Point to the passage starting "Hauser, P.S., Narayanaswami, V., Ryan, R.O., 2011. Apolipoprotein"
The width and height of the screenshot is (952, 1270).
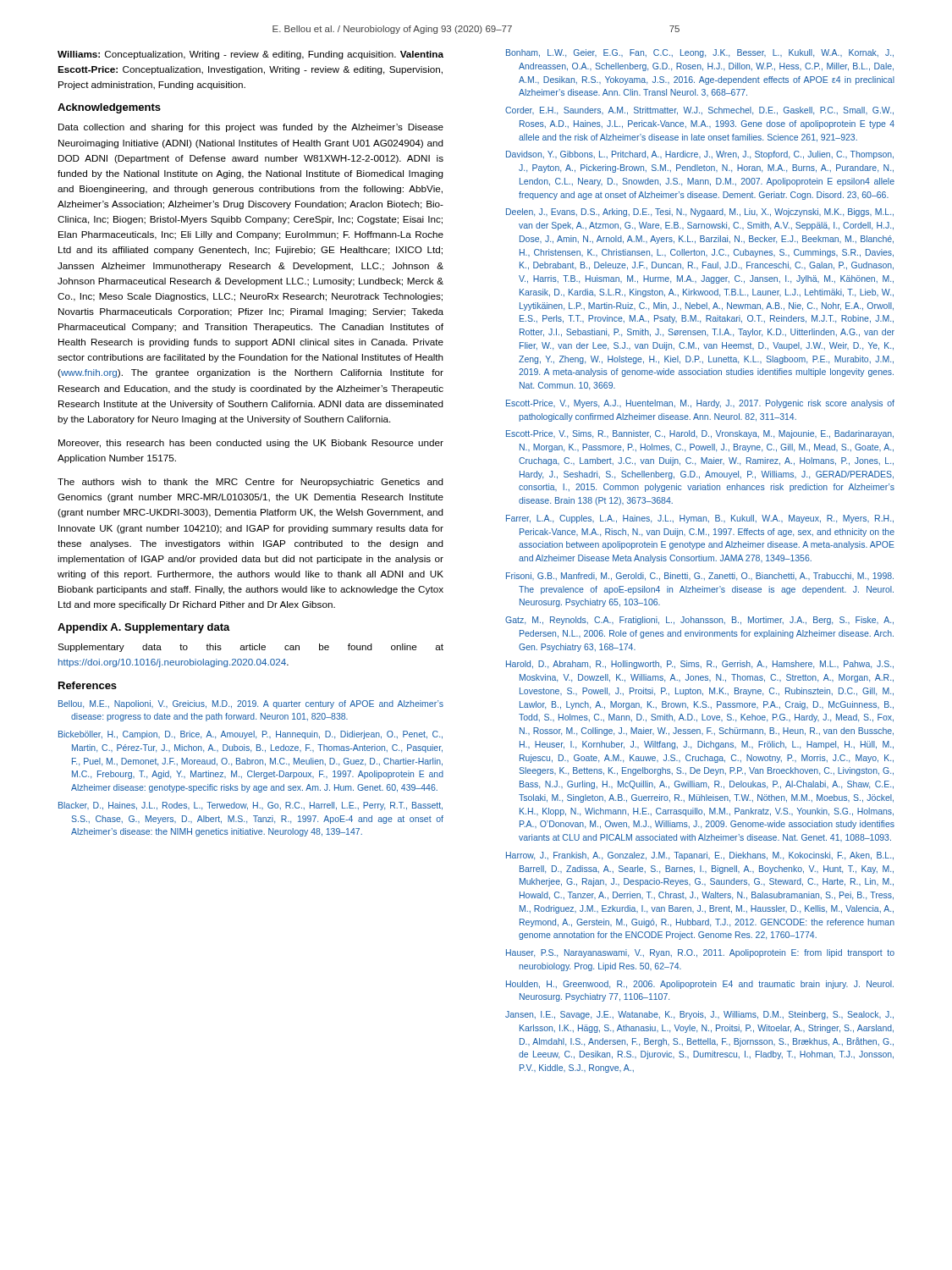point(700,959)
